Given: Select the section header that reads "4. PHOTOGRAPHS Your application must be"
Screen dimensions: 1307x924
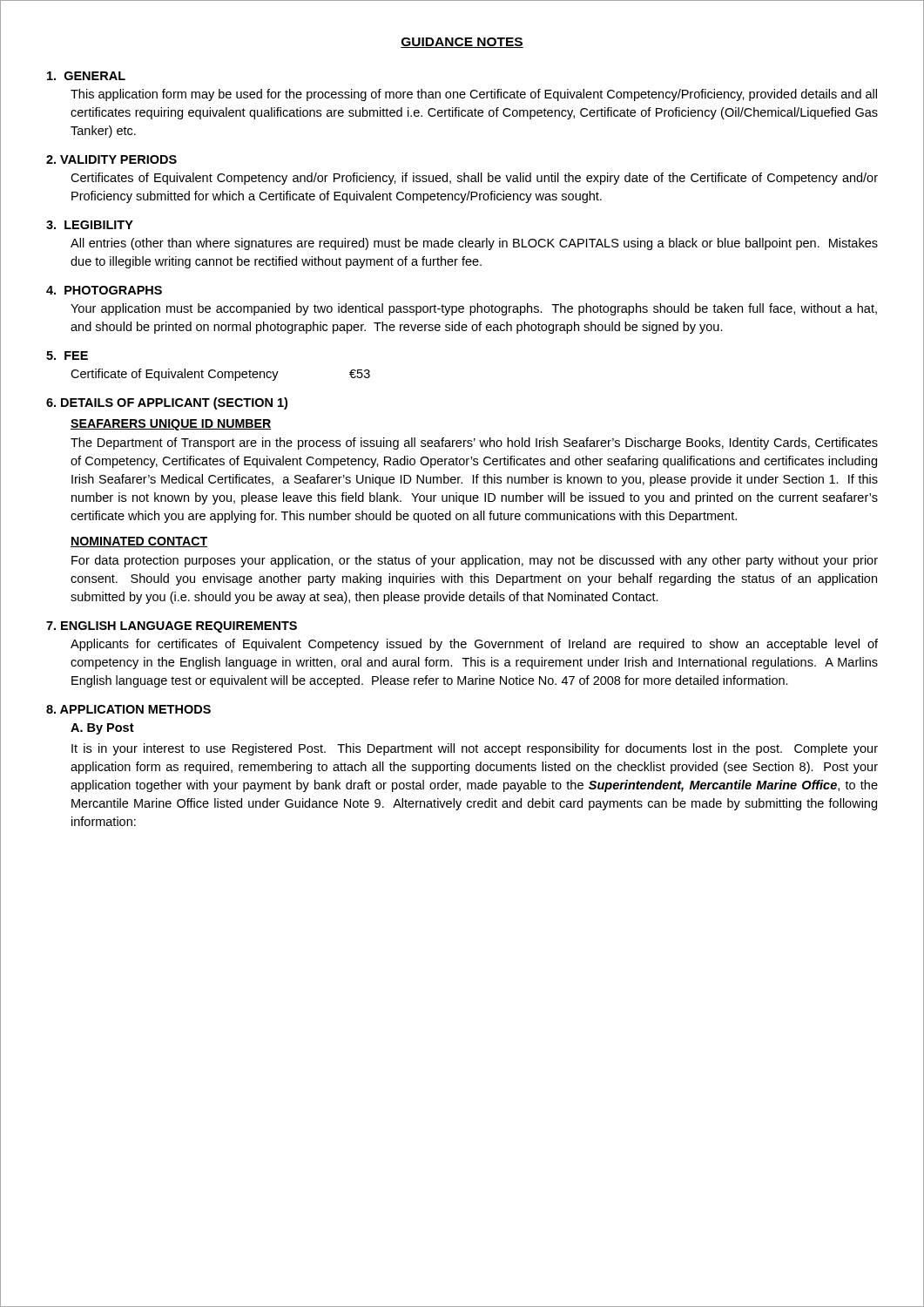Looking at the screenshot, I should 462,310.
